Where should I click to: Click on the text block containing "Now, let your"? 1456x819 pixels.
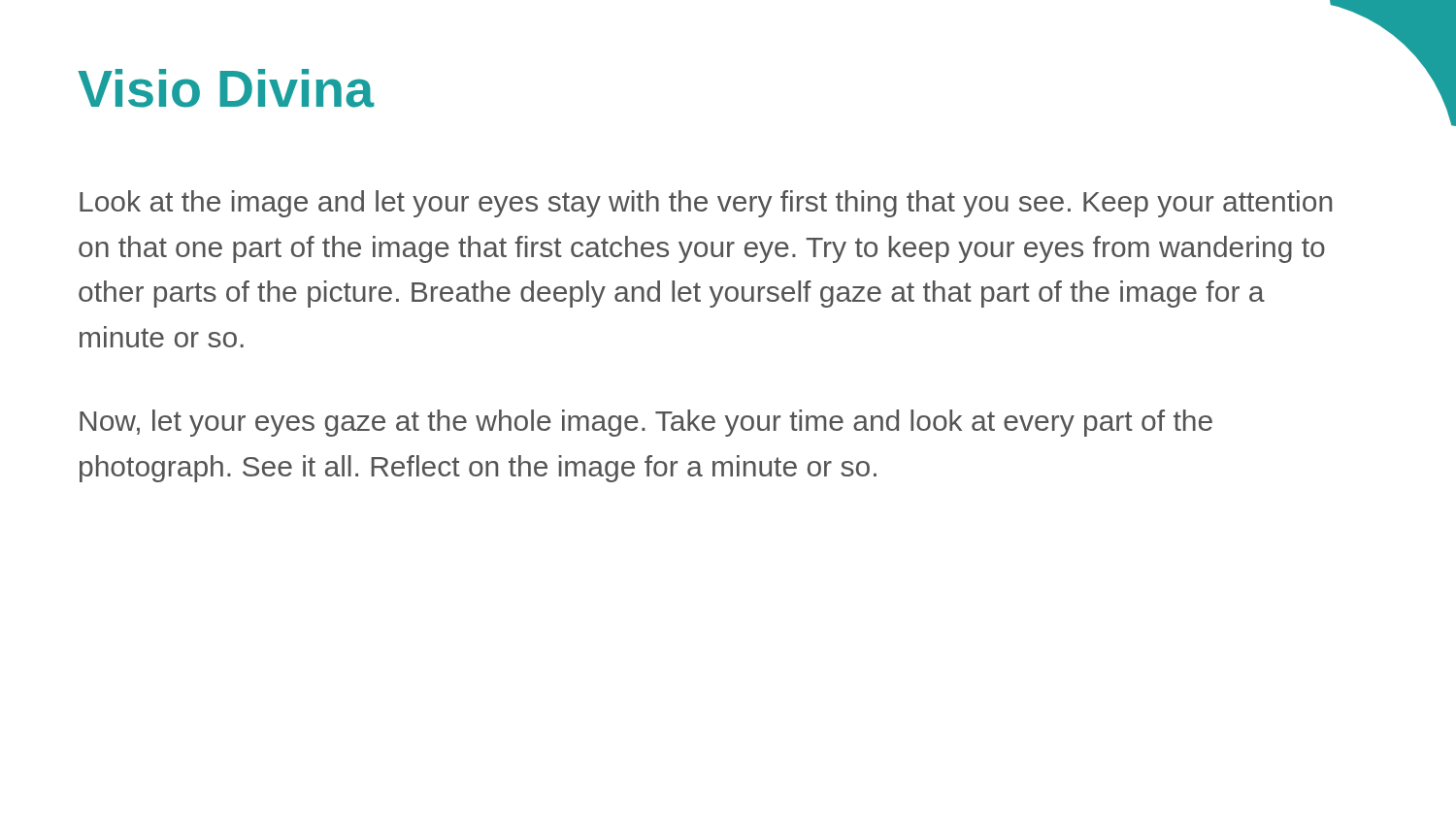[x=646, y=443]
